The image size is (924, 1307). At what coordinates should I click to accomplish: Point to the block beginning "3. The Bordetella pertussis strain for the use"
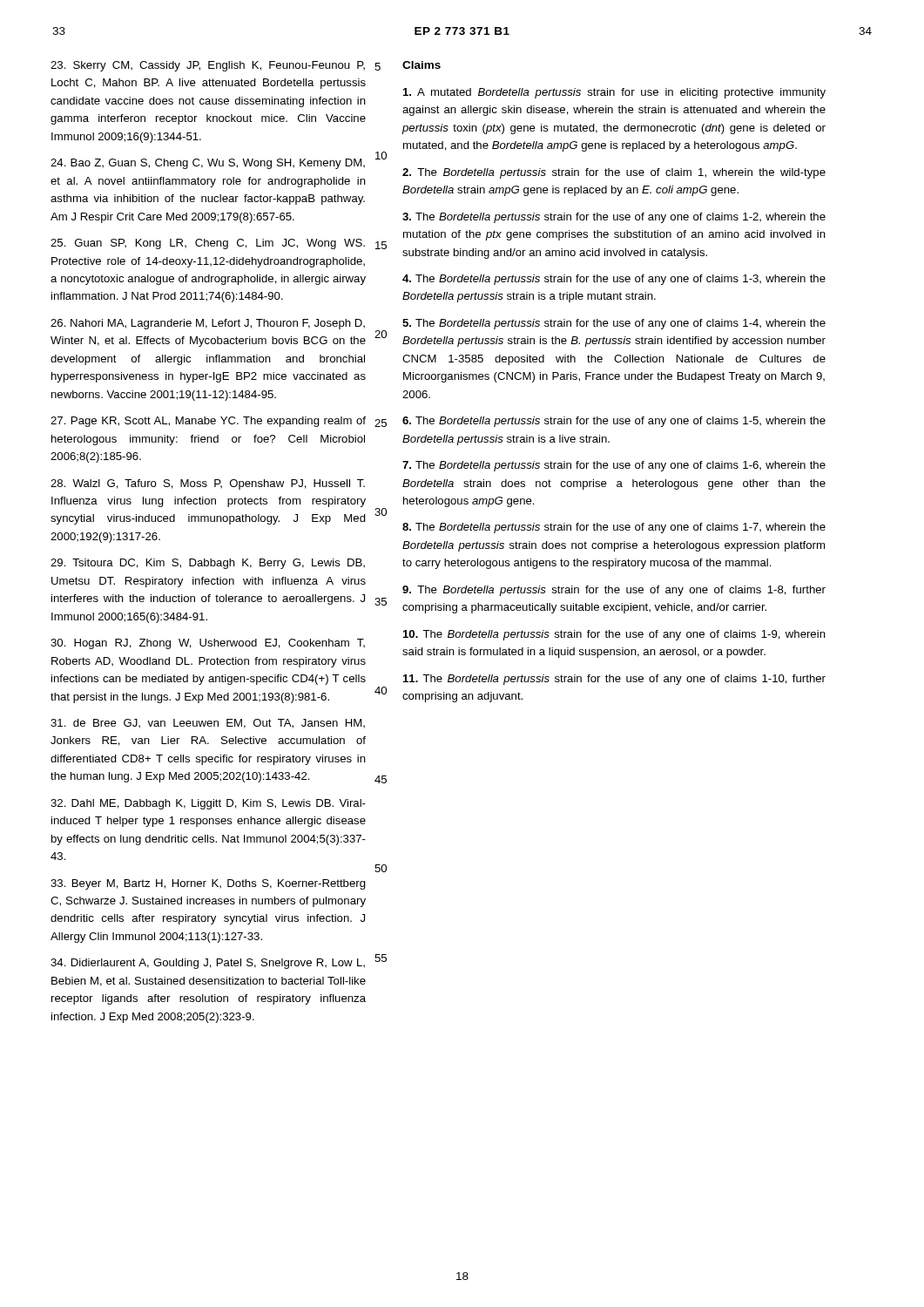click(614, 234)
